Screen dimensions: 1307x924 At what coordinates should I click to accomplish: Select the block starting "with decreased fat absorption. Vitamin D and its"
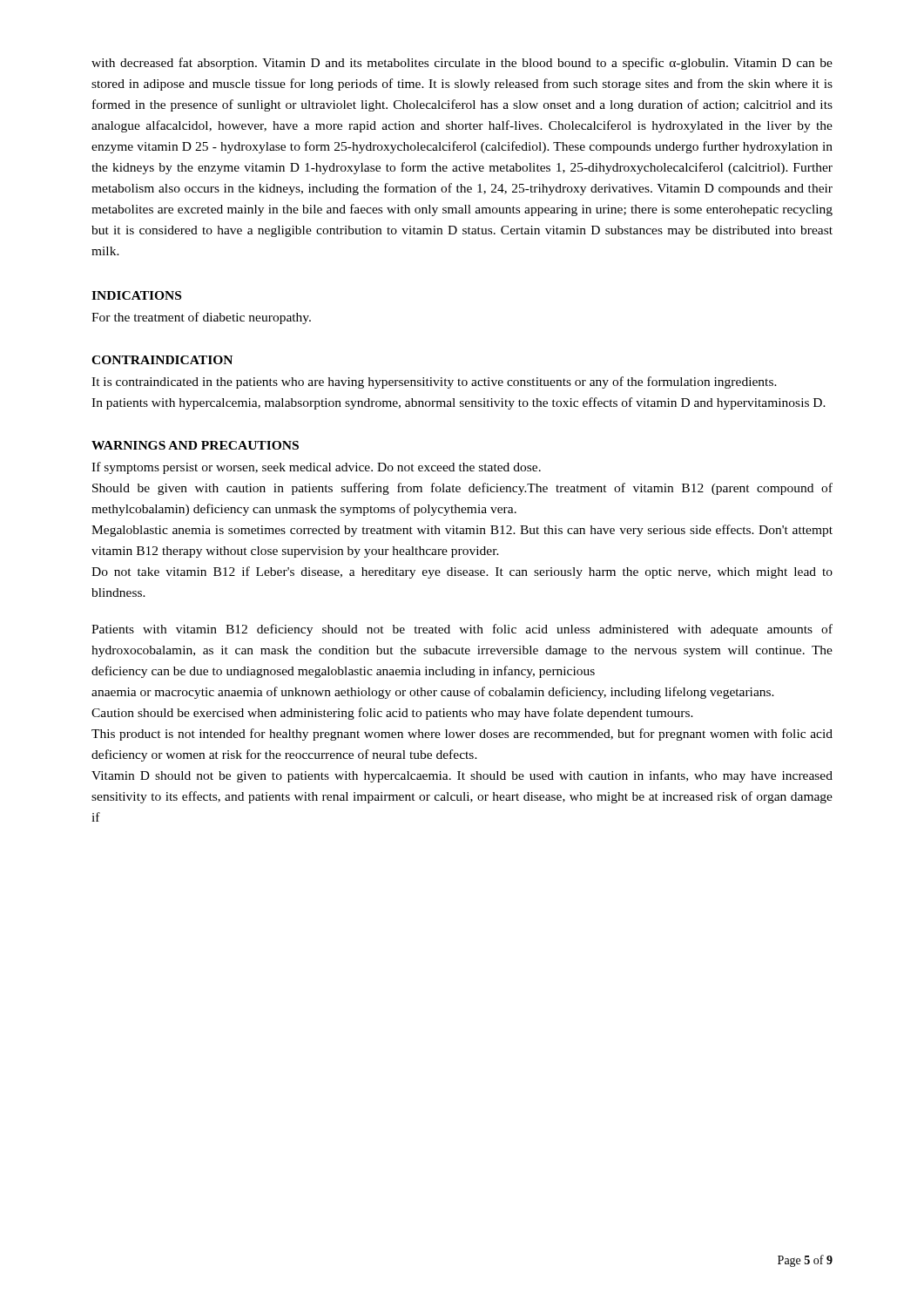[x=462, y=156]
